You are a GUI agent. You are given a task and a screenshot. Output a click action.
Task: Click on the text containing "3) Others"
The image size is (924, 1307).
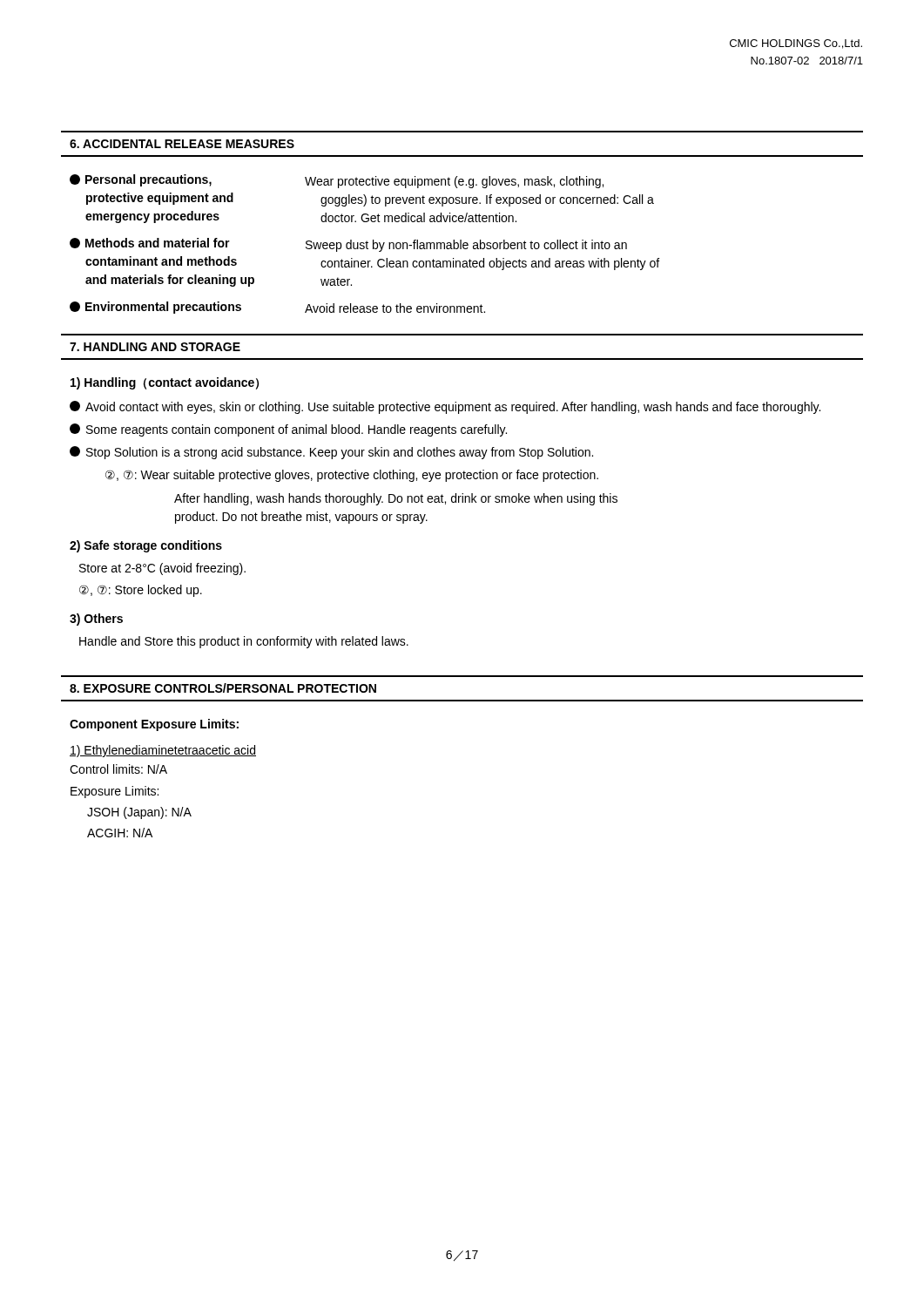click(96, 619)
